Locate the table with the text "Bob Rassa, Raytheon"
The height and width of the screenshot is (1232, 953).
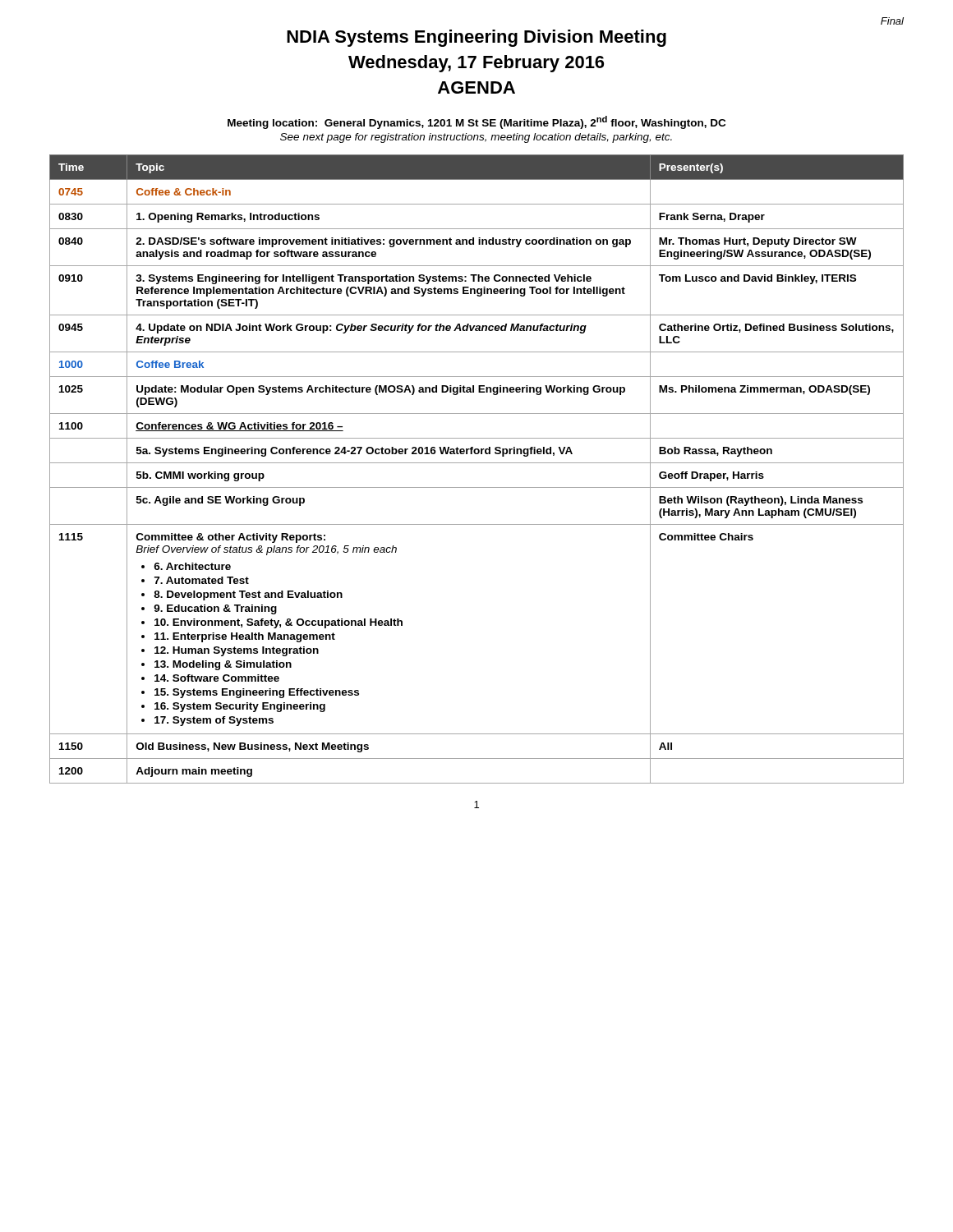(476, 469)
